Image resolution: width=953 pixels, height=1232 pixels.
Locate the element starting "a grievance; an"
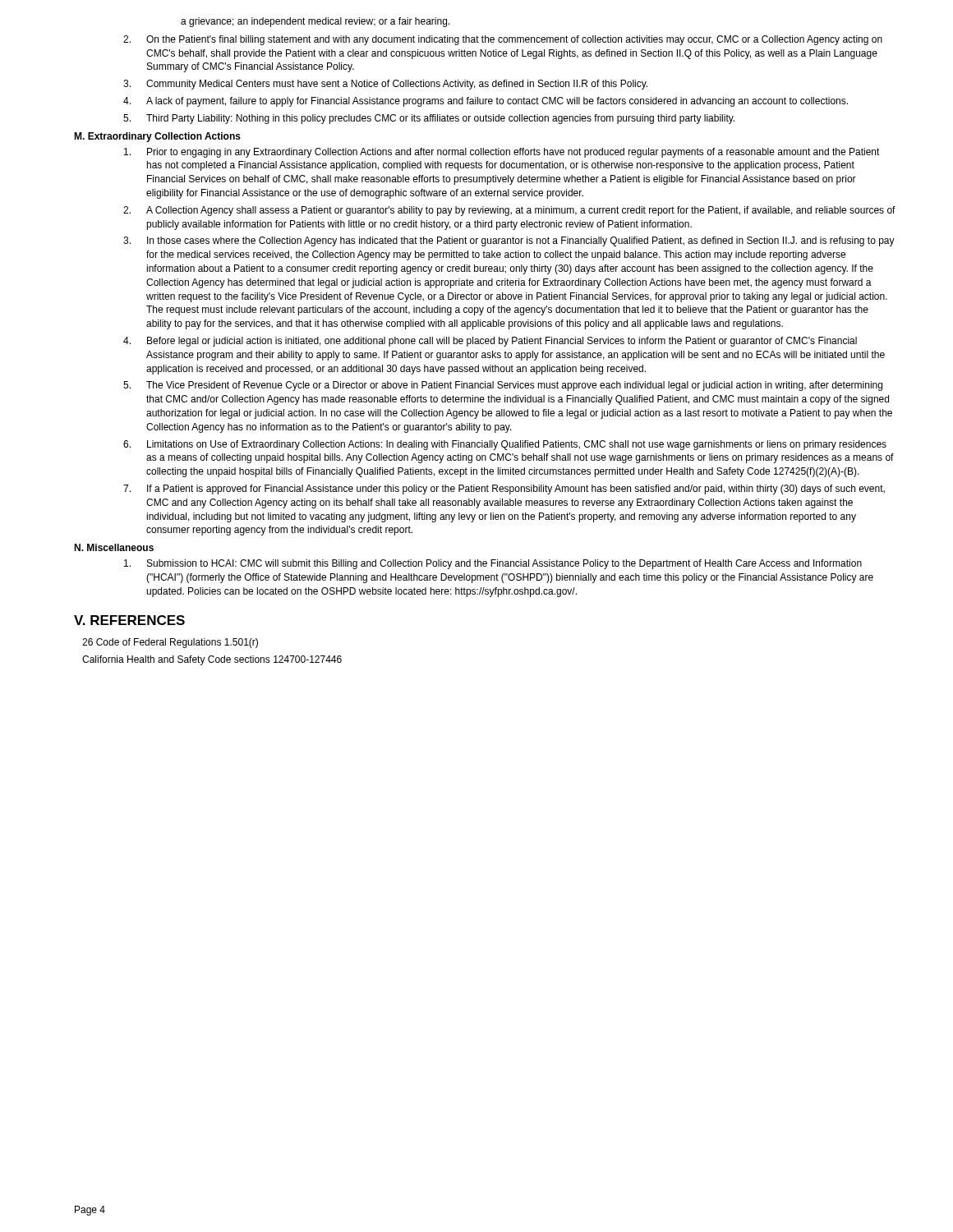tap(316, 21)
